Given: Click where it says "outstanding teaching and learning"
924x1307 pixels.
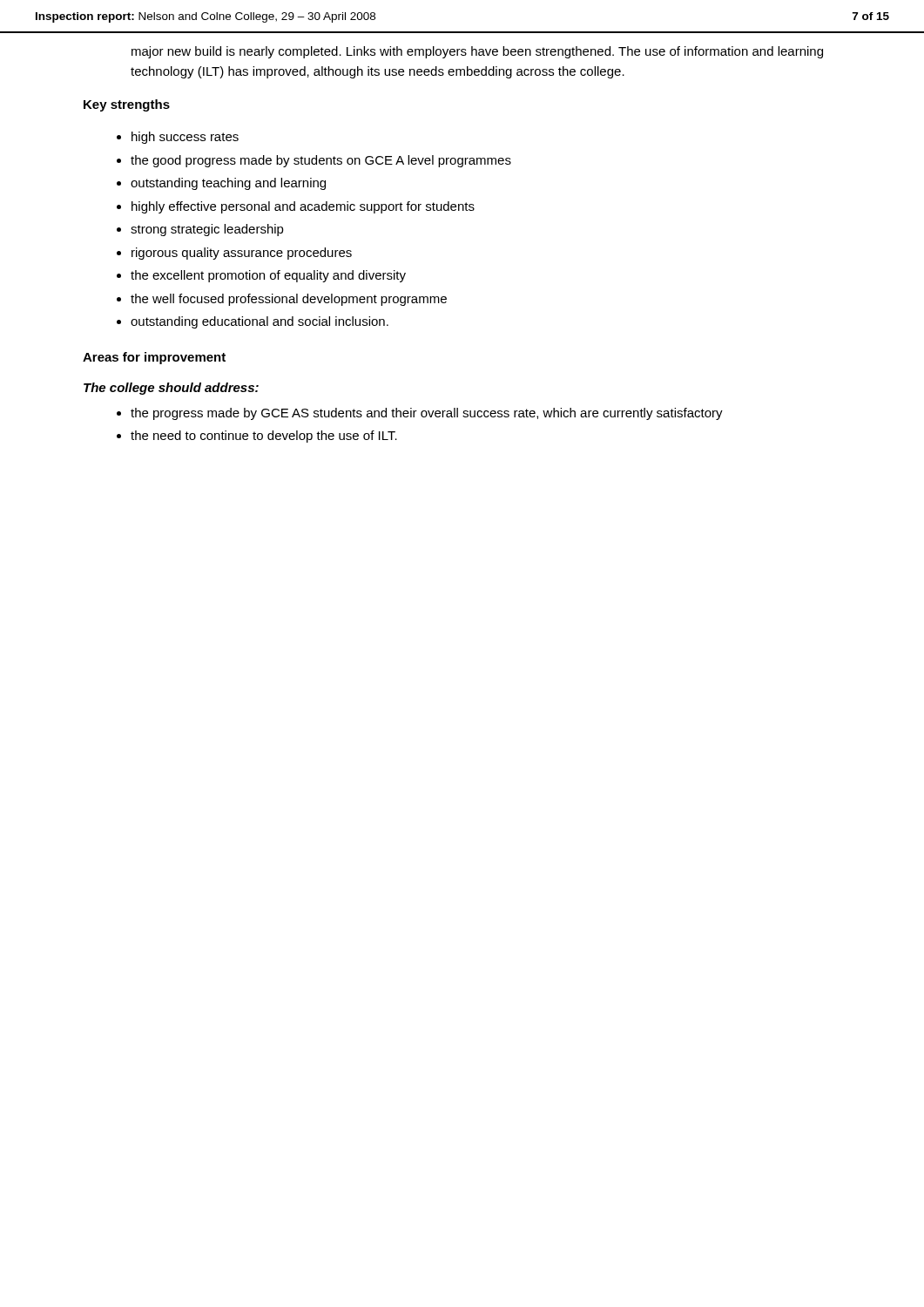Looking at the screenshot, I should click(x=228, y=184).
